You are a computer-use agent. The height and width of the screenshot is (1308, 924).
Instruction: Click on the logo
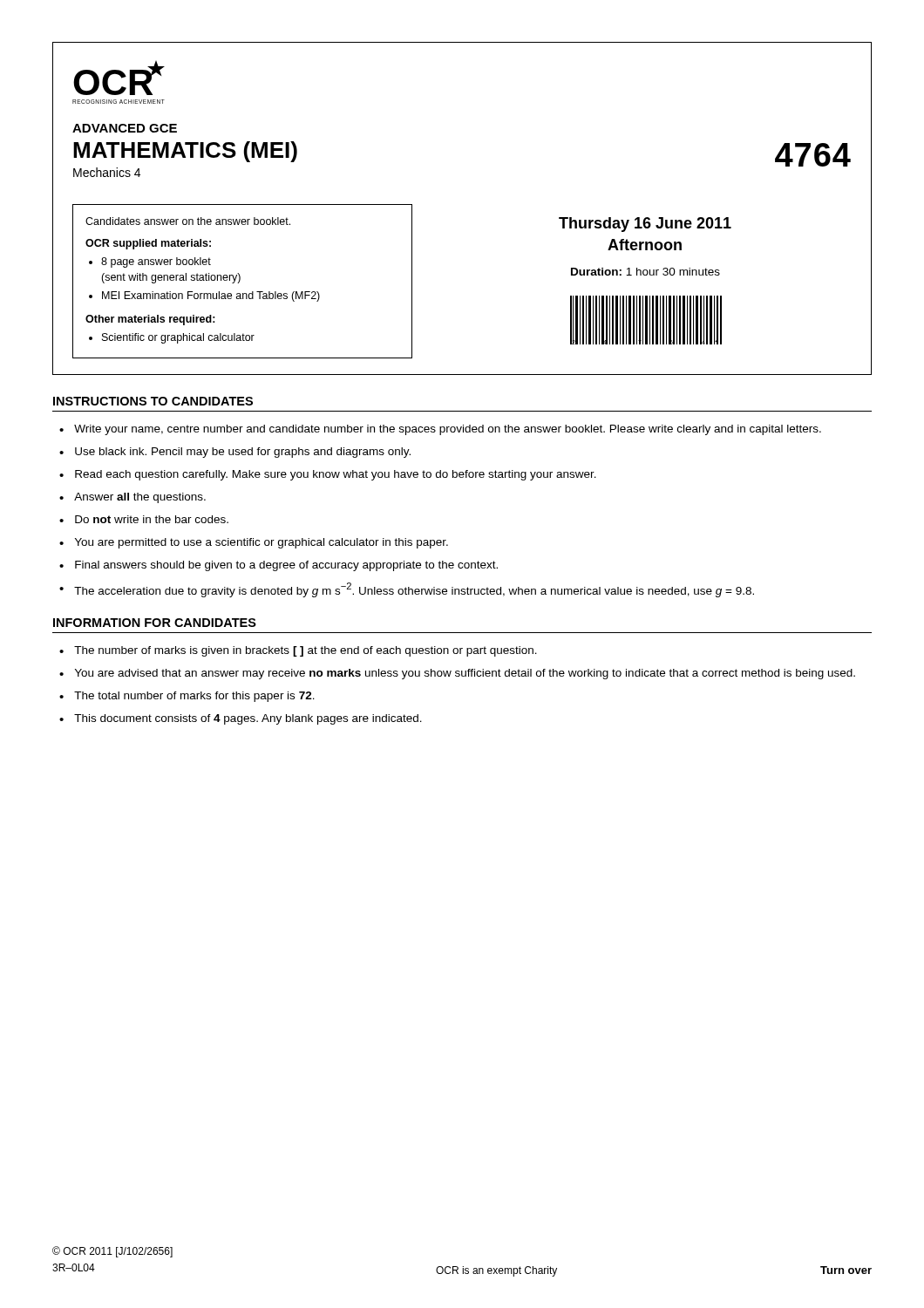(x=462, y=83)
